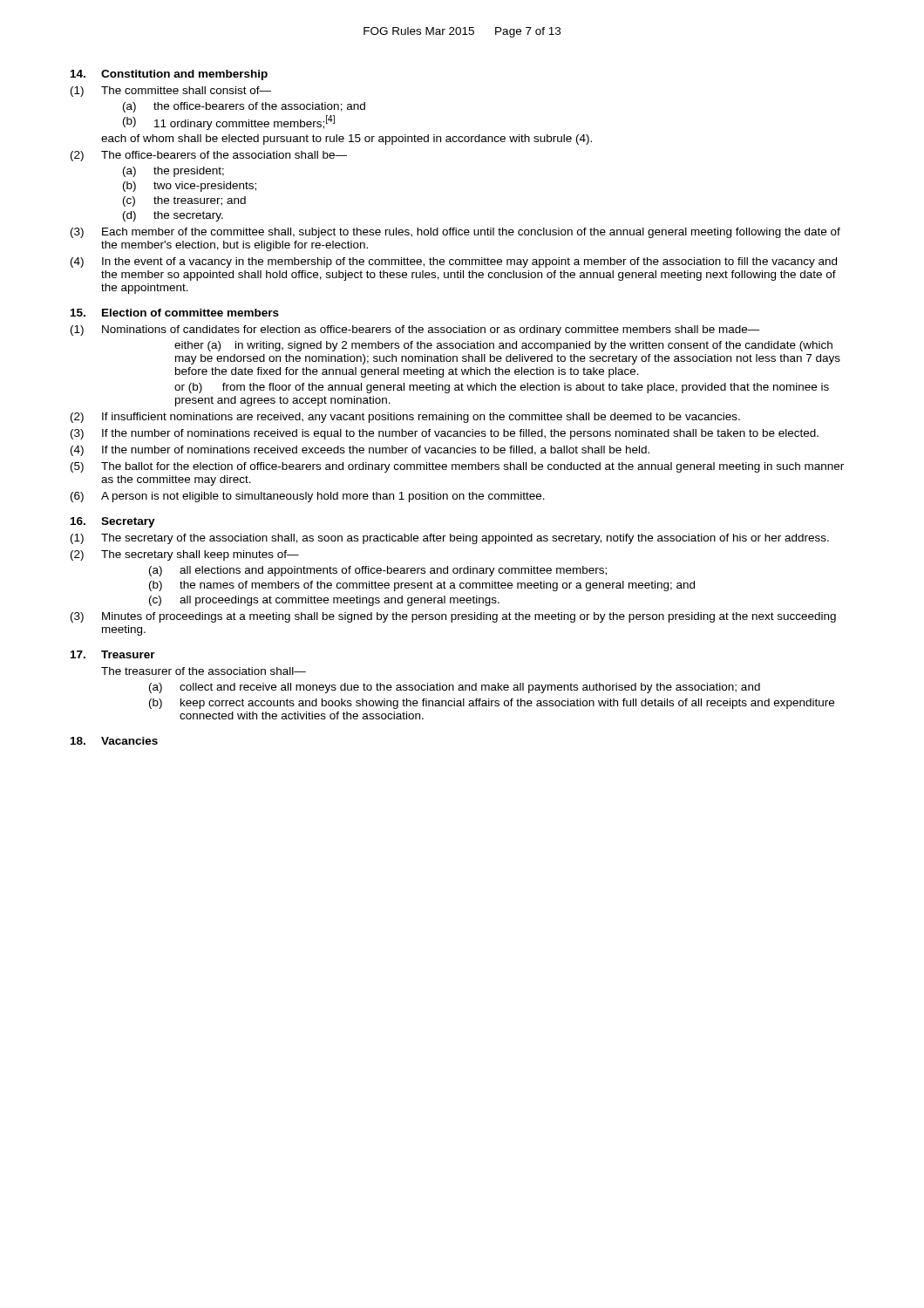Navigate to the block starting "(3) If the number of nominations"
Viewport: 924px width, 1308px height.
point(462,433)
